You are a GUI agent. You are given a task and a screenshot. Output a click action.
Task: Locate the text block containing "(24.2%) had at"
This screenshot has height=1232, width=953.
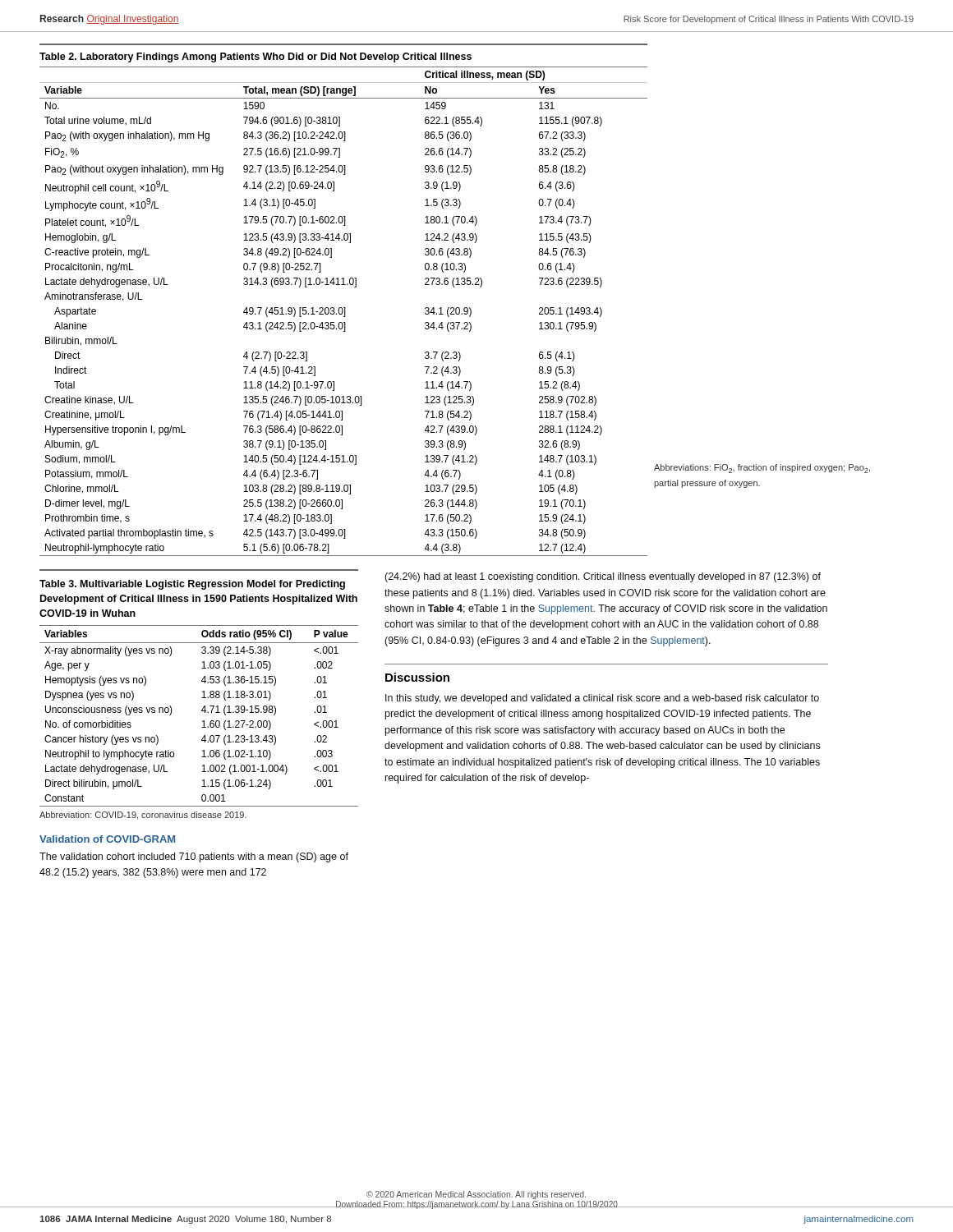(606, 609)
